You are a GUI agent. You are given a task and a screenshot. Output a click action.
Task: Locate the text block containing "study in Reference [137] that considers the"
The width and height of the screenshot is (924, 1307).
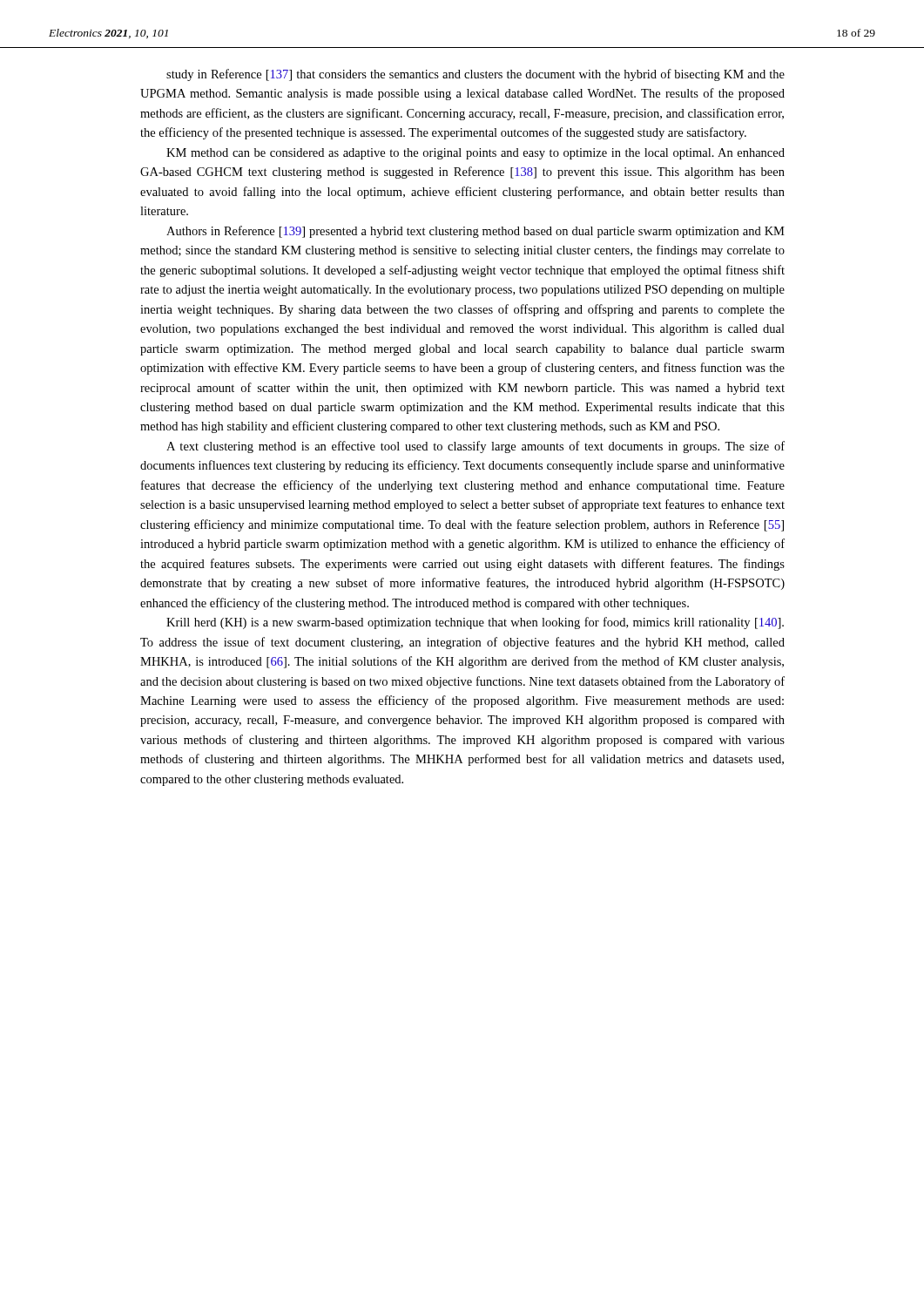tap(462, 104)
